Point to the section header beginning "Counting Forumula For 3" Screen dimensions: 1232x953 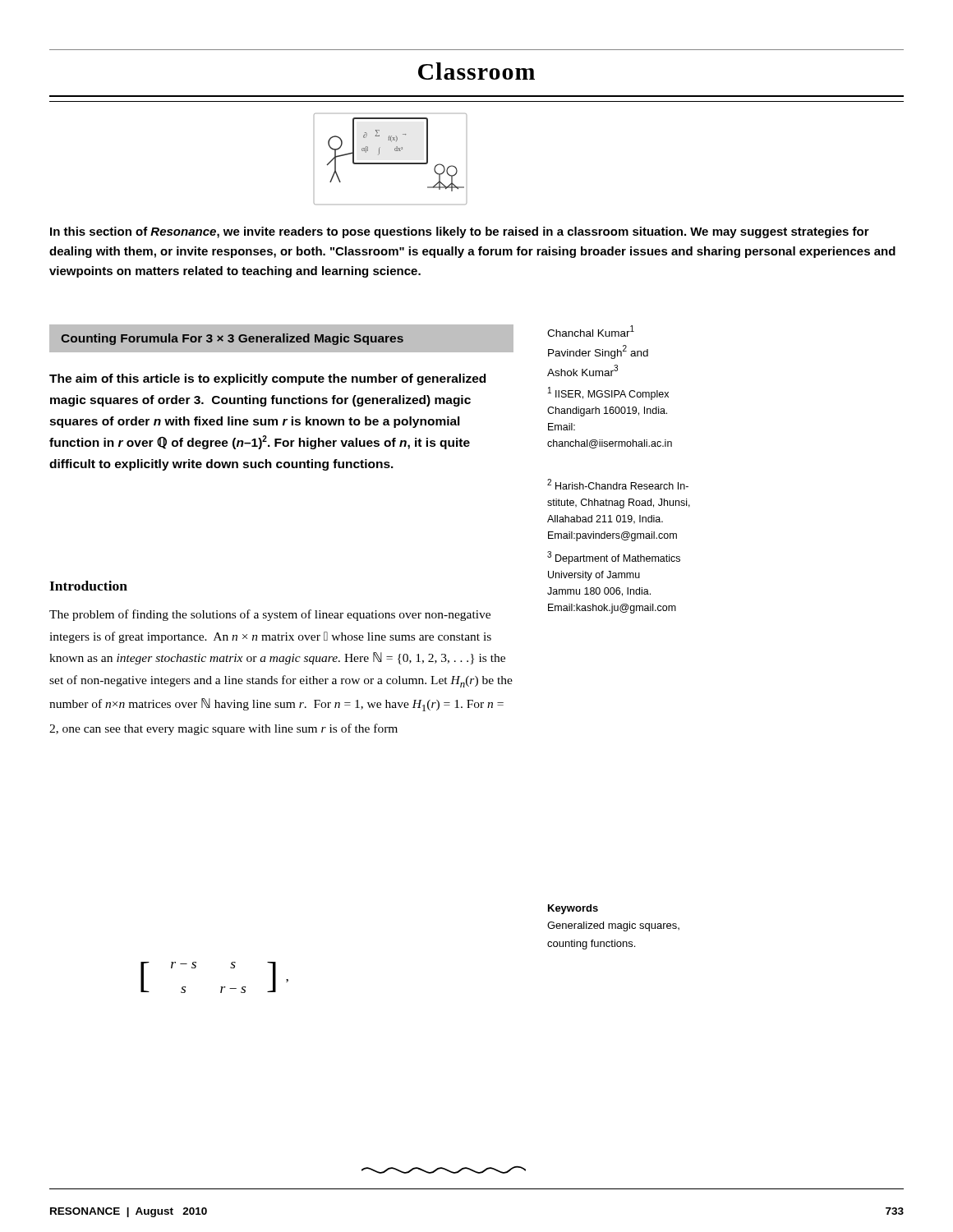[232, 338]
